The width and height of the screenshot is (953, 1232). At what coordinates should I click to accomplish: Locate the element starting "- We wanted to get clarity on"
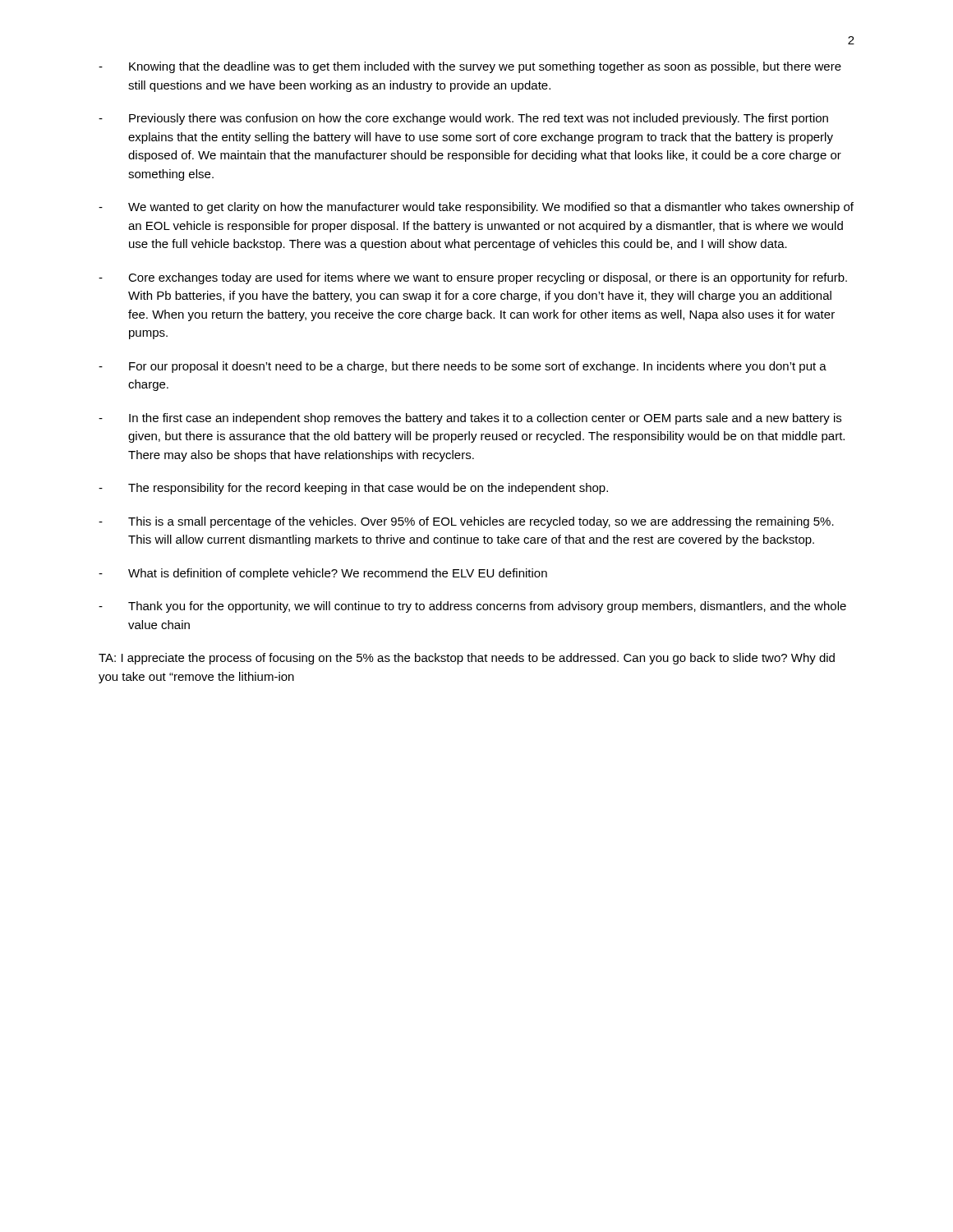476,226
